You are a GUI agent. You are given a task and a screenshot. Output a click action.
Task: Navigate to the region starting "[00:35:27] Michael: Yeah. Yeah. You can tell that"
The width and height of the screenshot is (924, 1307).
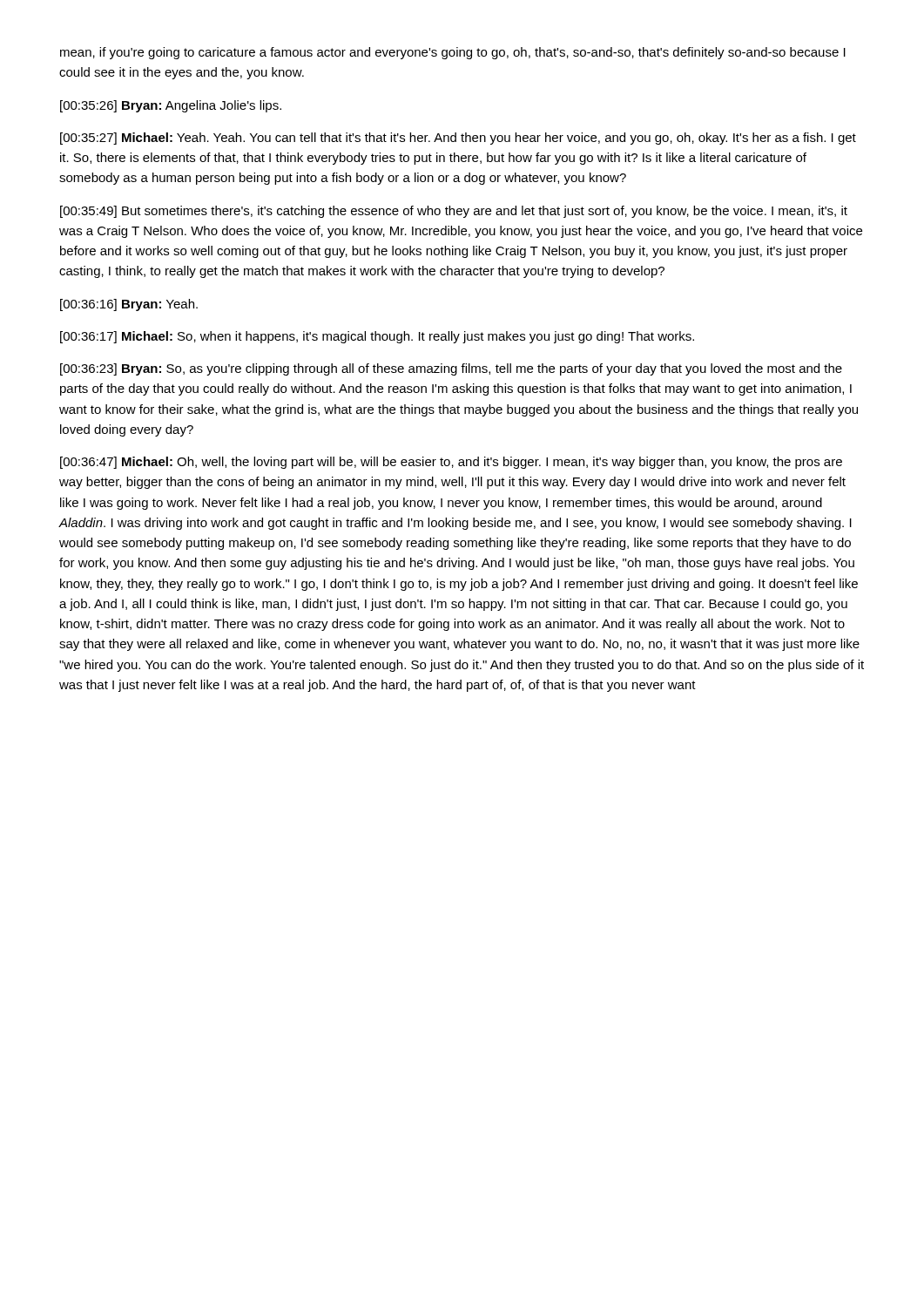(x=458, y=157)
